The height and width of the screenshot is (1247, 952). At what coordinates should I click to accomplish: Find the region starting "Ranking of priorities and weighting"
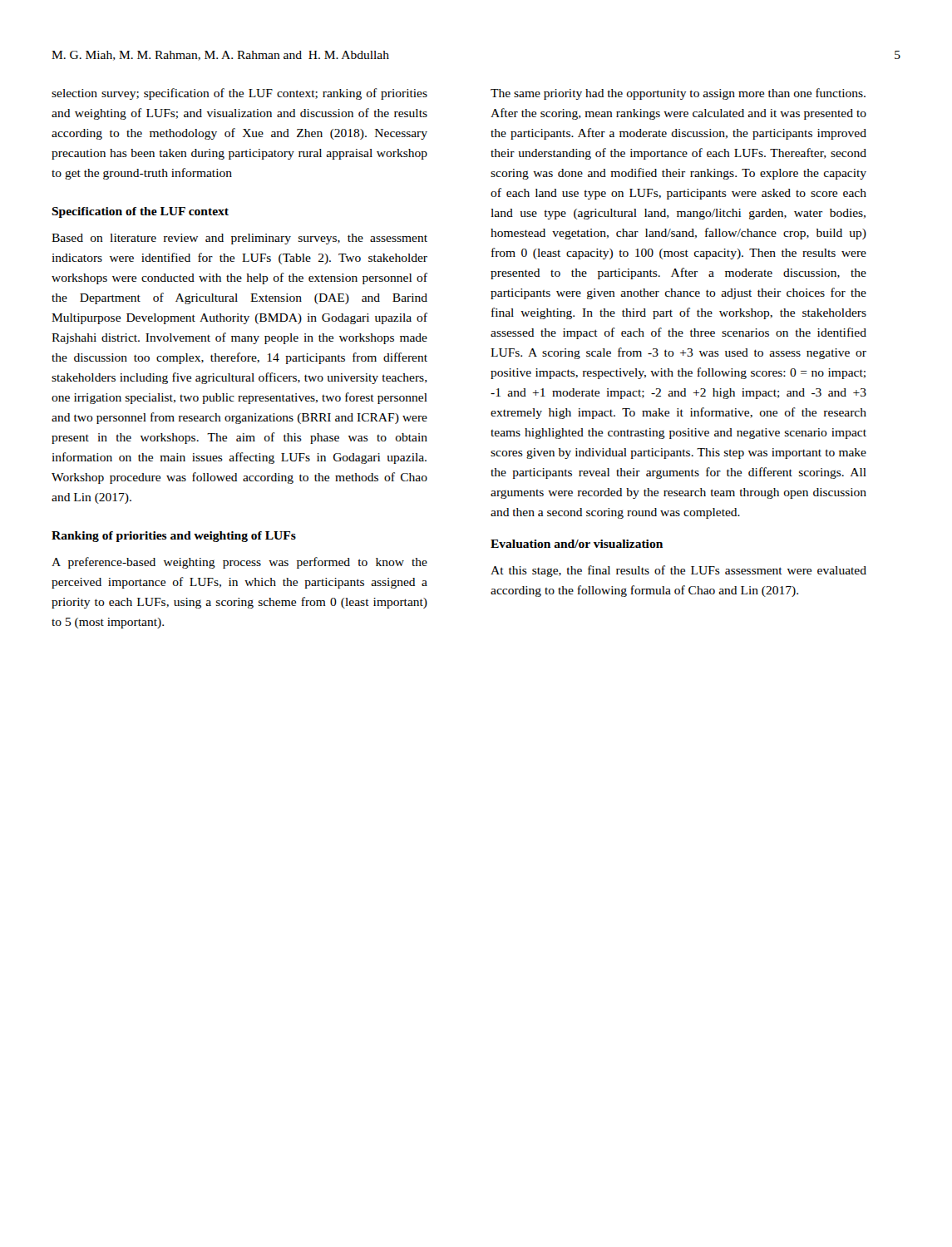click(x=174, y=535)
